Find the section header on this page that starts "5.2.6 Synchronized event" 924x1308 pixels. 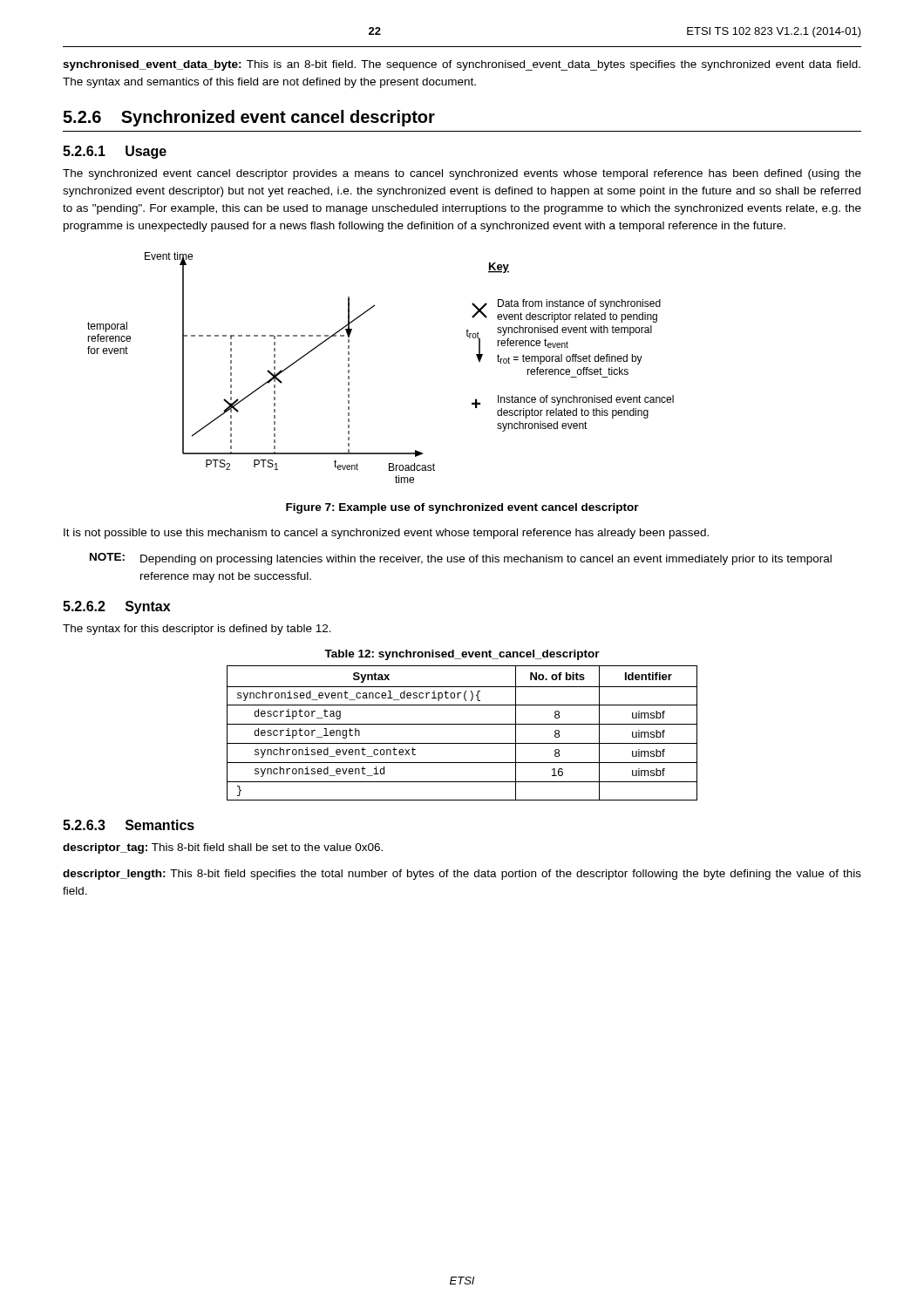249,116
